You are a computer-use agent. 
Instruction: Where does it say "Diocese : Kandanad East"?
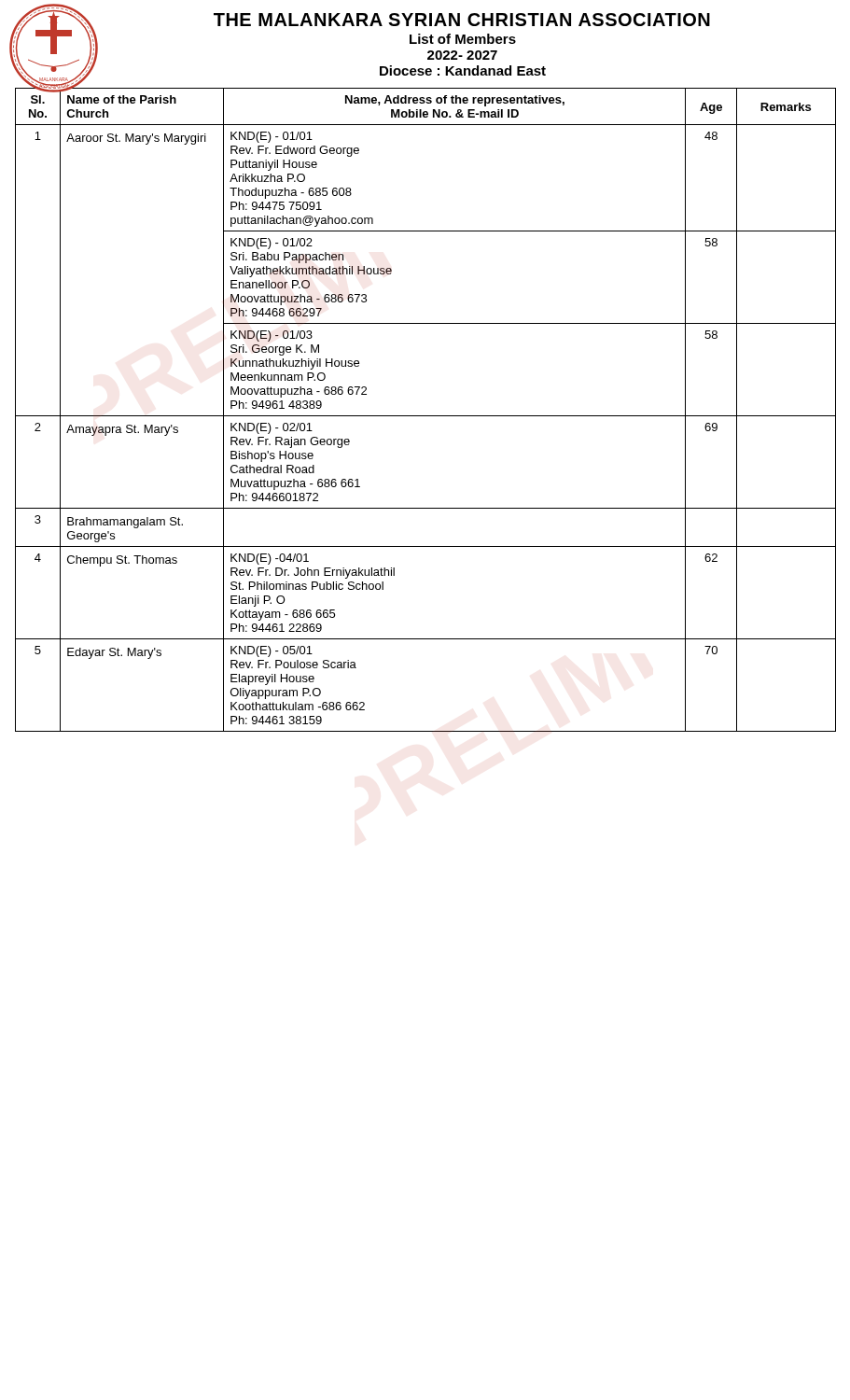pyautogui.click(x=462, y=70)
